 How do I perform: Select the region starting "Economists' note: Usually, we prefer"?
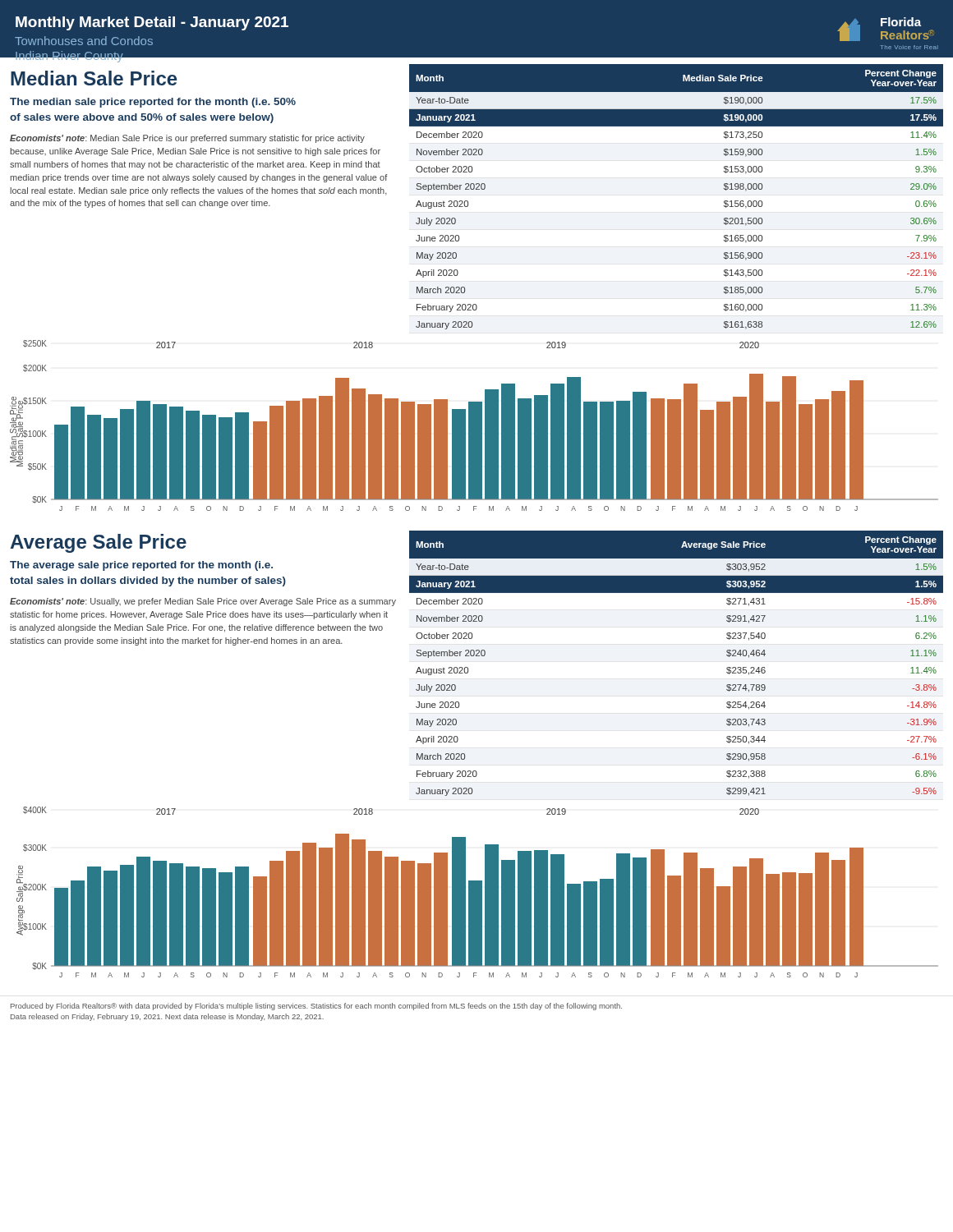point(203,621)
